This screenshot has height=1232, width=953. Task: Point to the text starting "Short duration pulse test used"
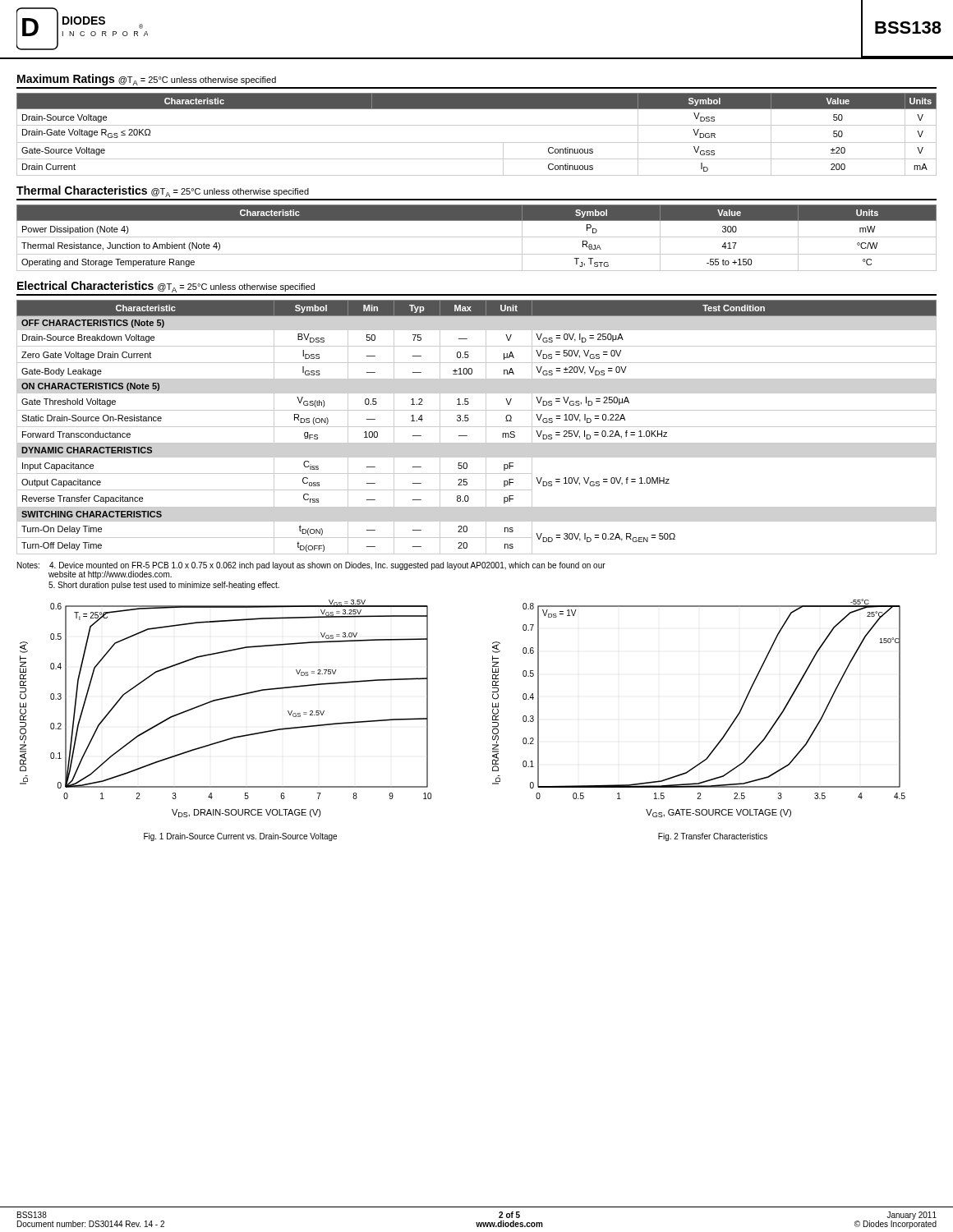coord(148,585)
